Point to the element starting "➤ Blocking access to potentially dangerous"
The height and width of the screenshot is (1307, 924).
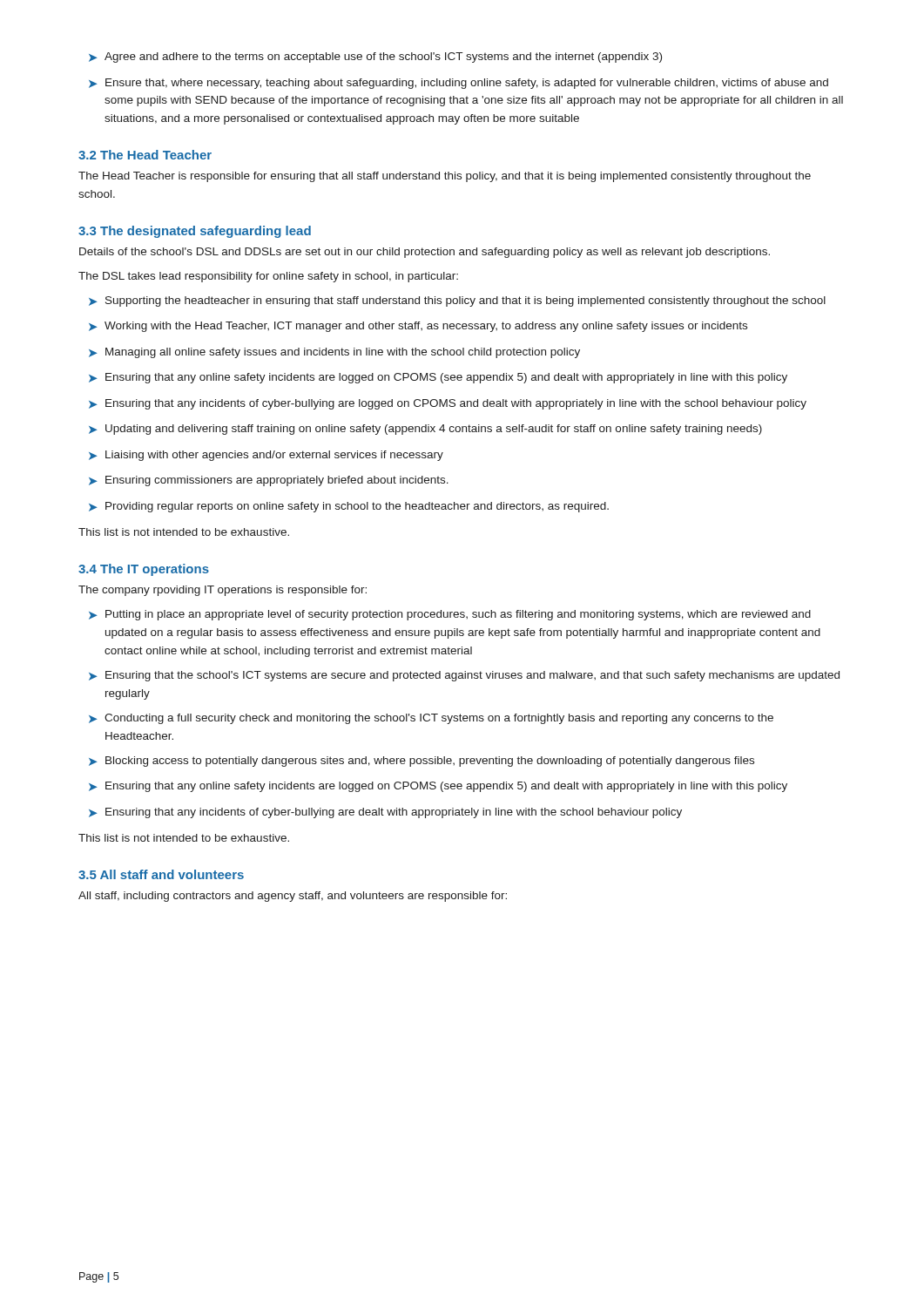pos(466,762)
